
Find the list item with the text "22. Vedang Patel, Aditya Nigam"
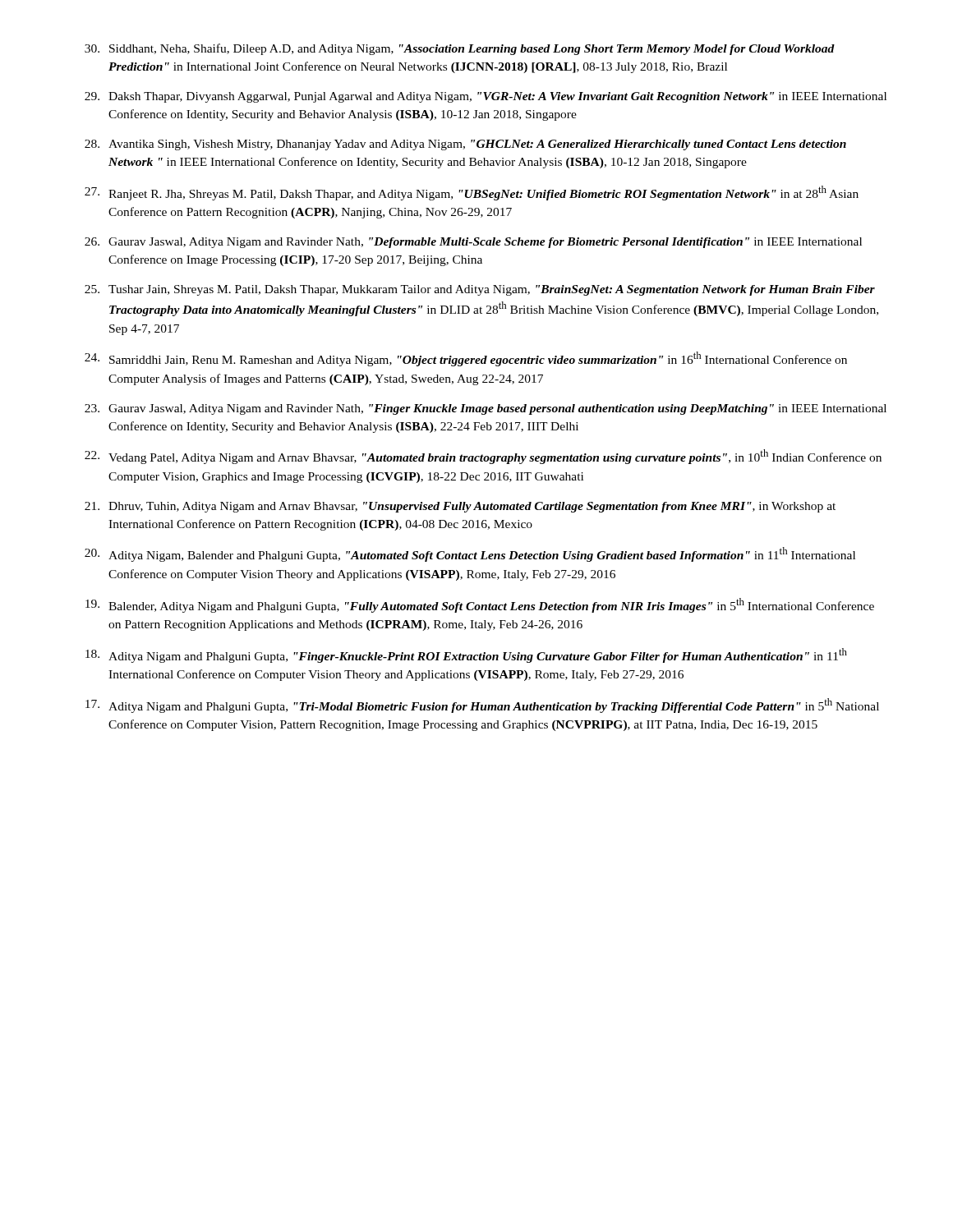[x=476, y=466]
